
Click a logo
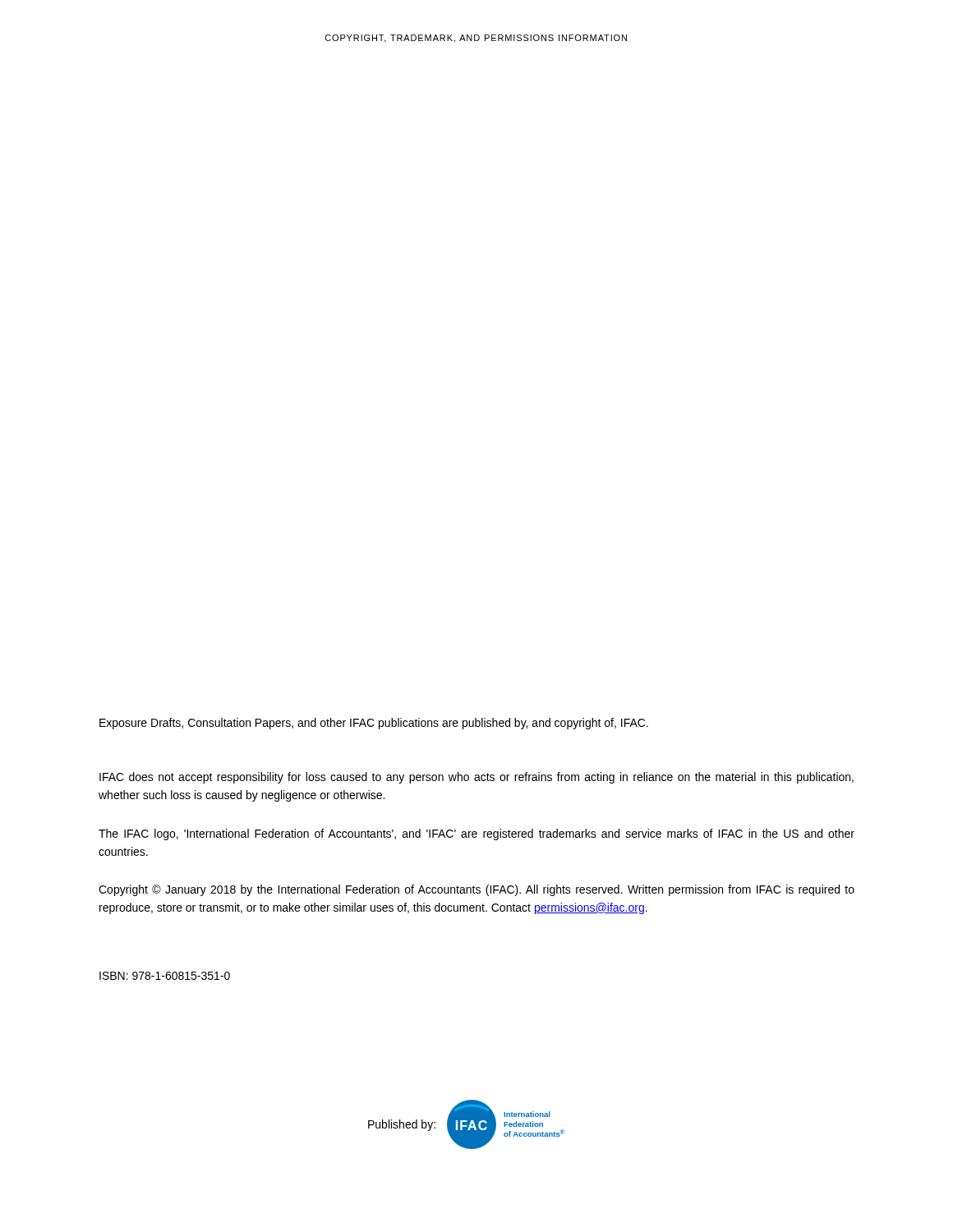point(476,1124)
